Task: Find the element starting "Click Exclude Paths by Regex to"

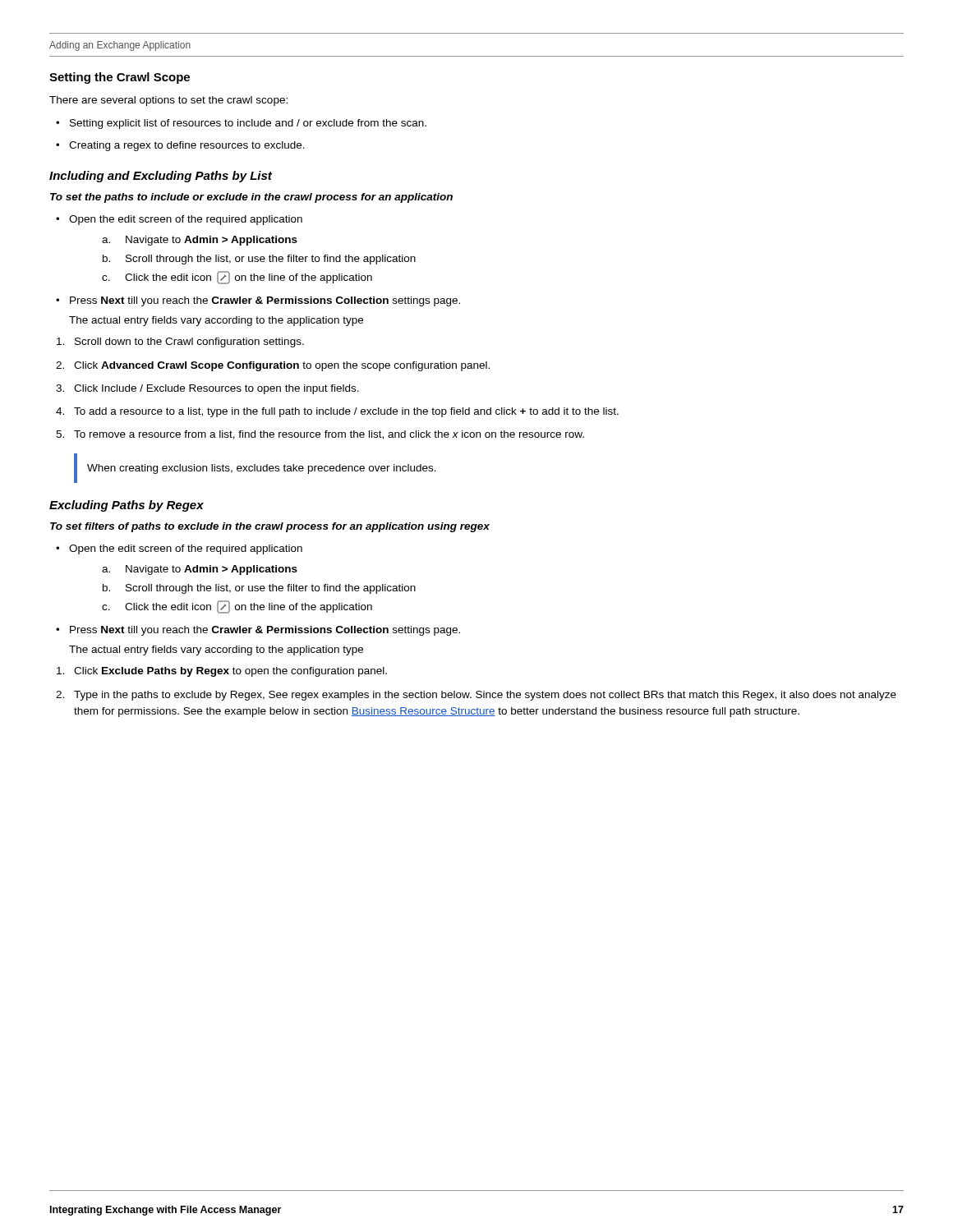Action: pos(222,672)
